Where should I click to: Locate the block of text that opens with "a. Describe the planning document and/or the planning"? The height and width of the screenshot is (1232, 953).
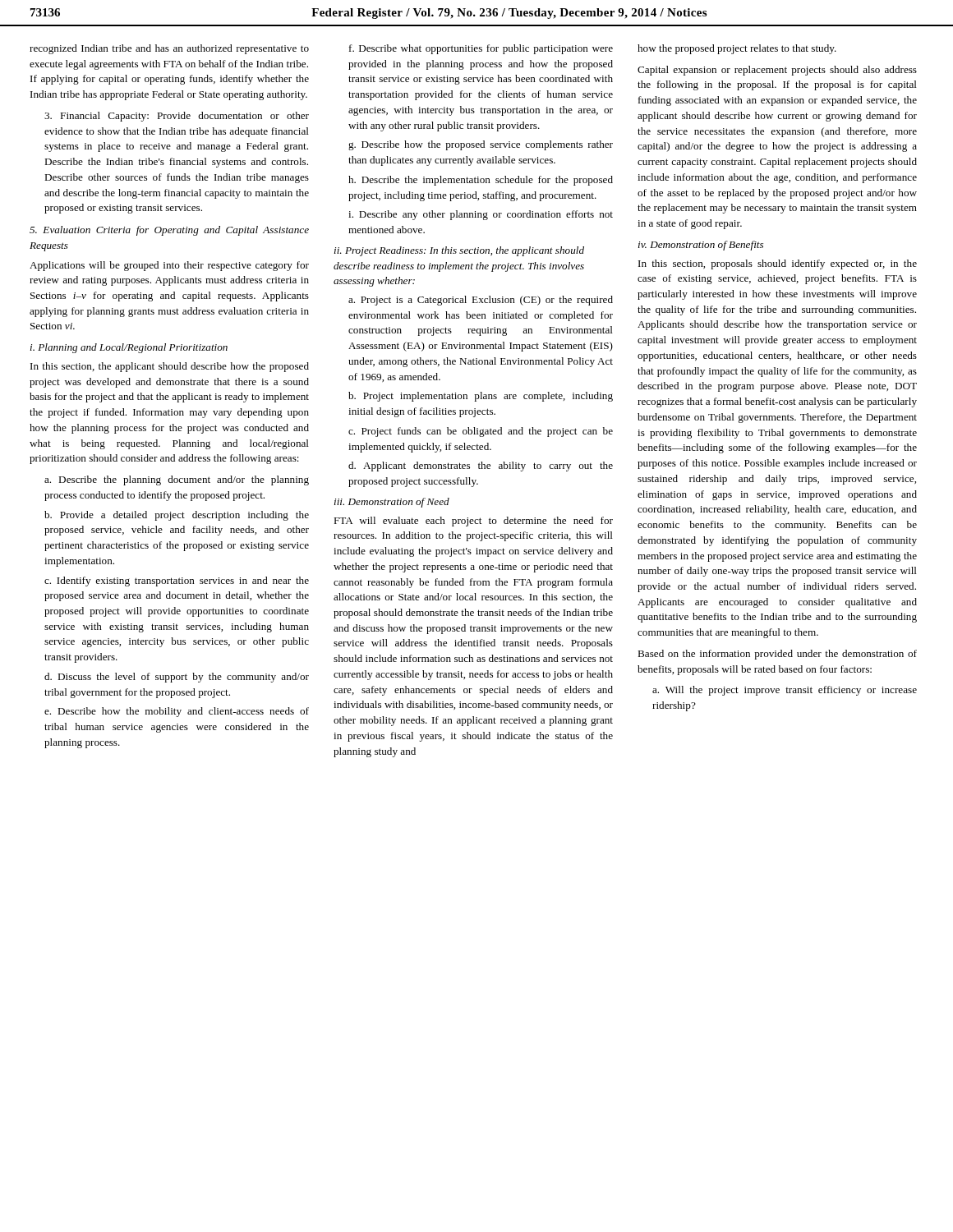tap(177, 488)
